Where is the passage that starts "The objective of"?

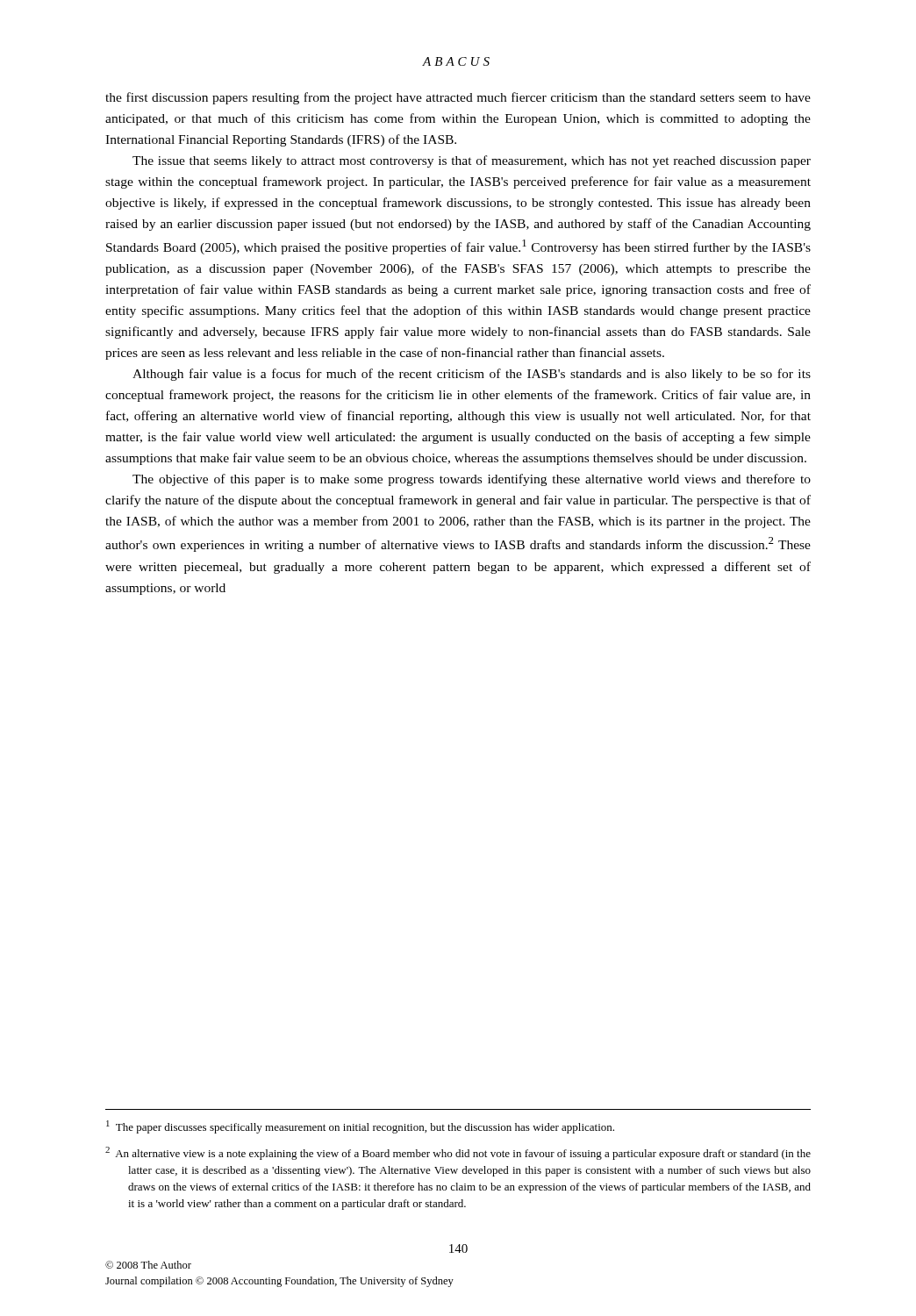pyautogui.click(x=458, y=534)
